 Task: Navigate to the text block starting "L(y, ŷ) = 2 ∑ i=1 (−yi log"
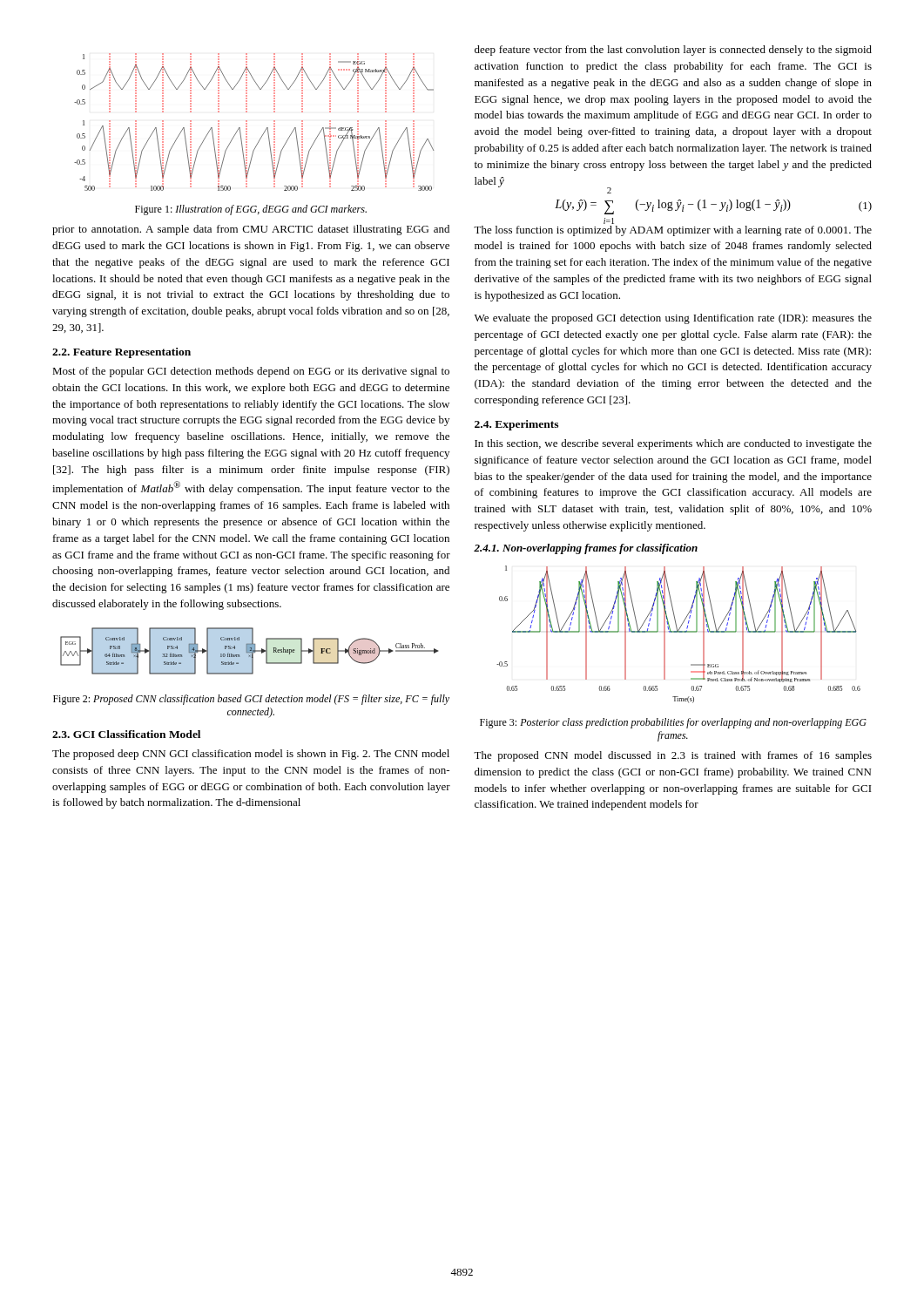click(713, 206)
